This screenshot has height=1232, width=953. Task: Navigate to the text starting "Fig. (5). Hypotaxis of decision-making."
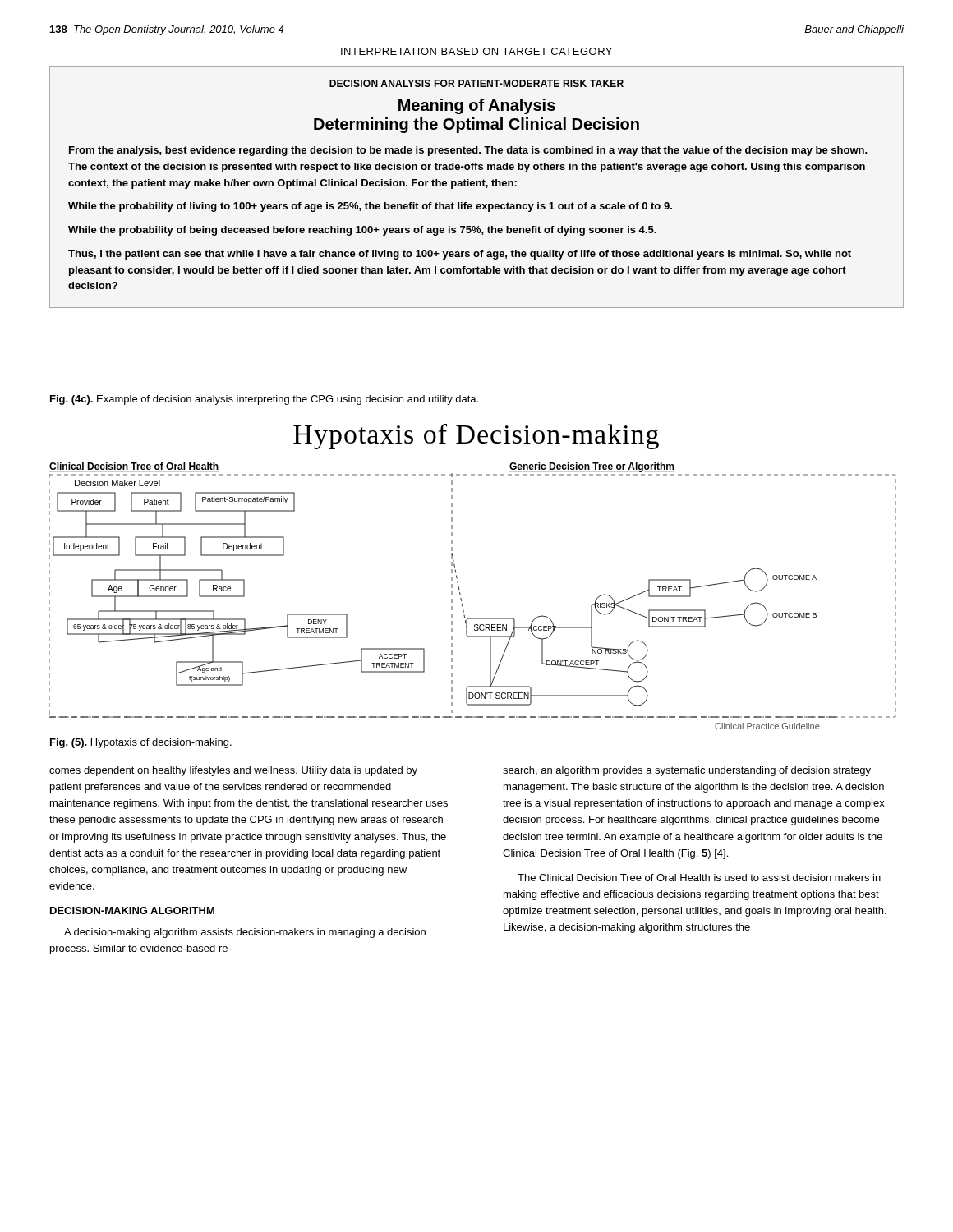pos(141,742)
